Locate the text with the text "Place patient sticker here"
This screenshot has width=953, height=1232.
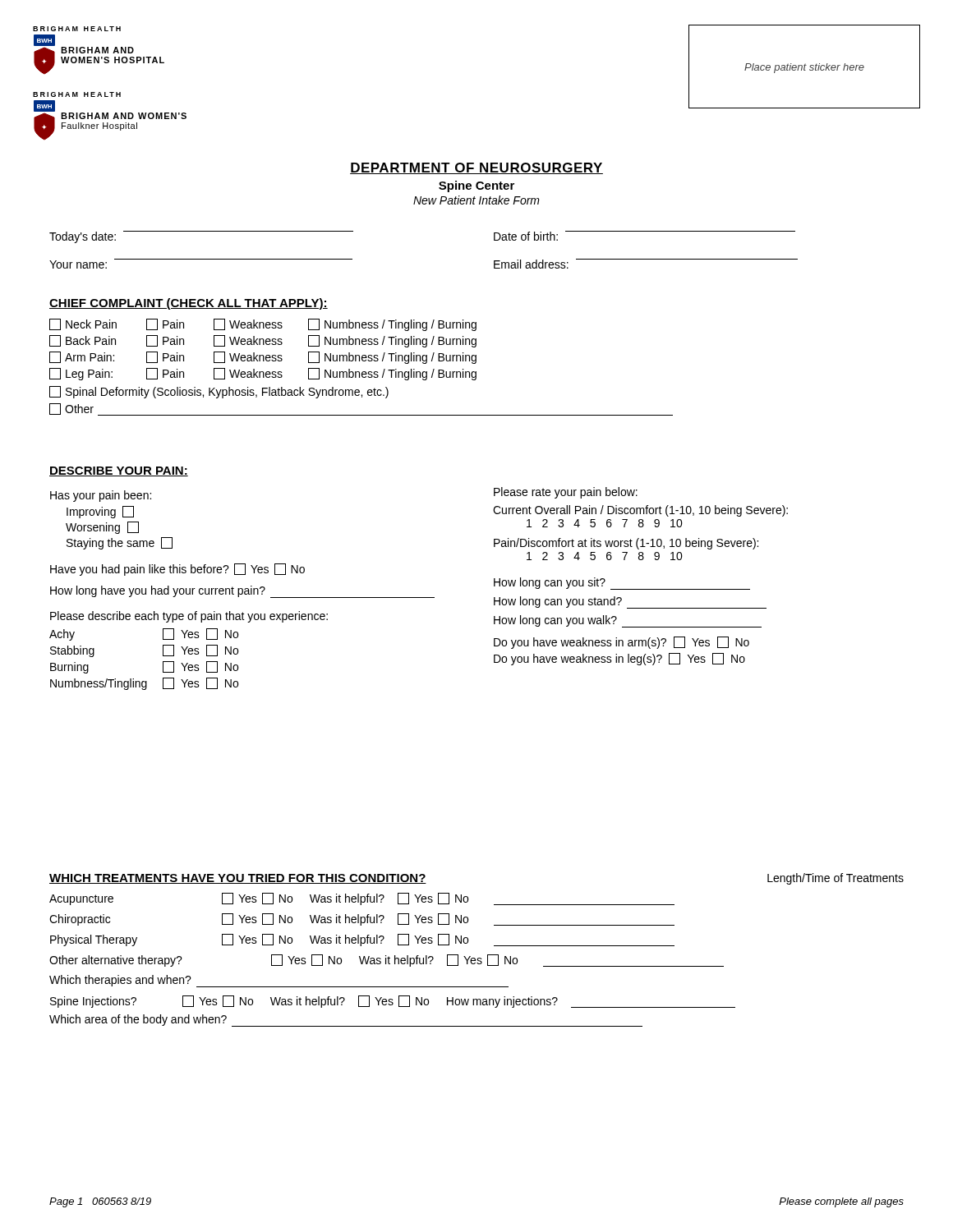coord(804,67)
